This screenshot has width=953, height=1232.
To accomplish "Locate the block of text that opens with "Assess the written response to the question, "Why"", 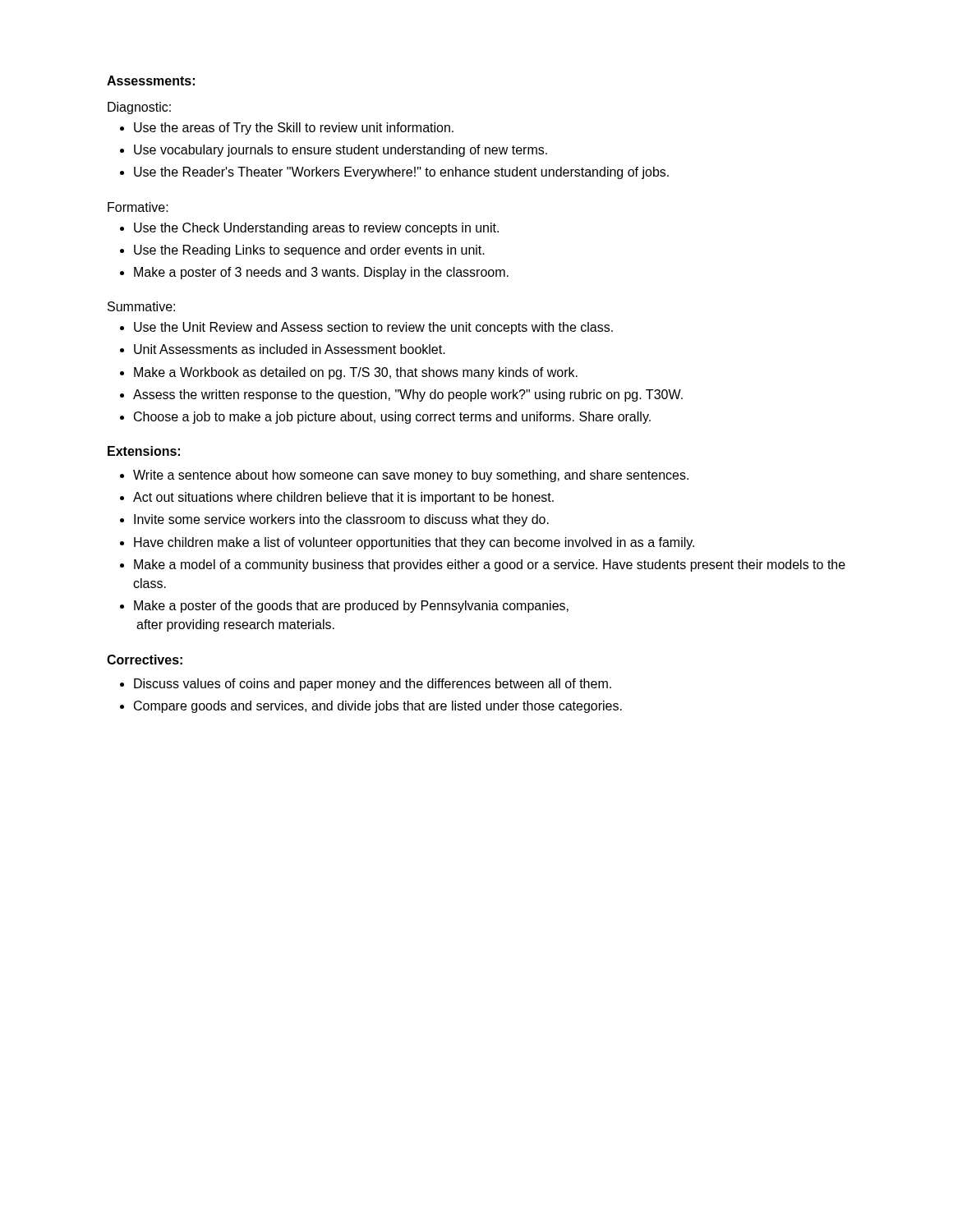I will coord(408,394).
